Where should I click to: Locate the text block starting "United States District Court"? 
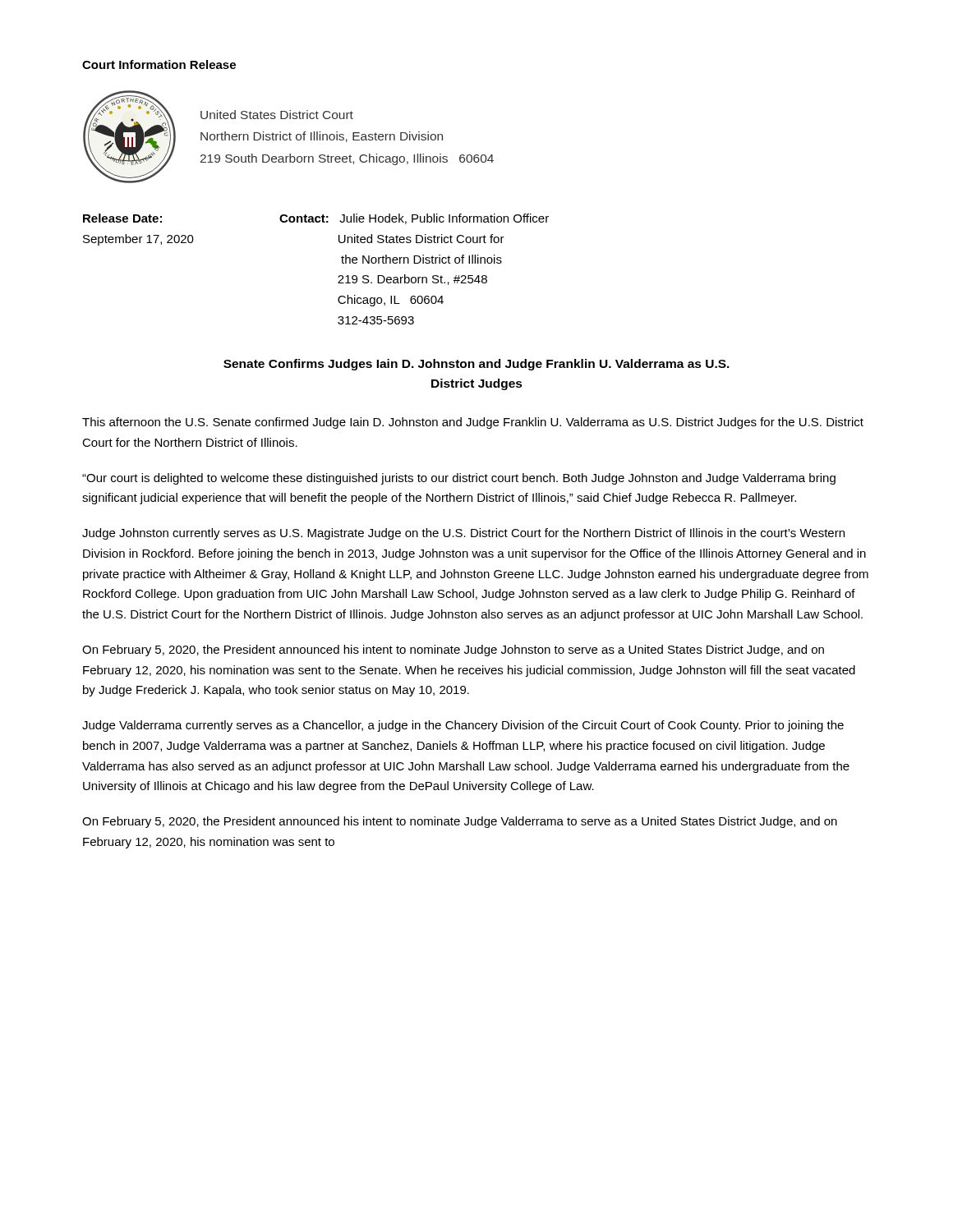(347, 136)
